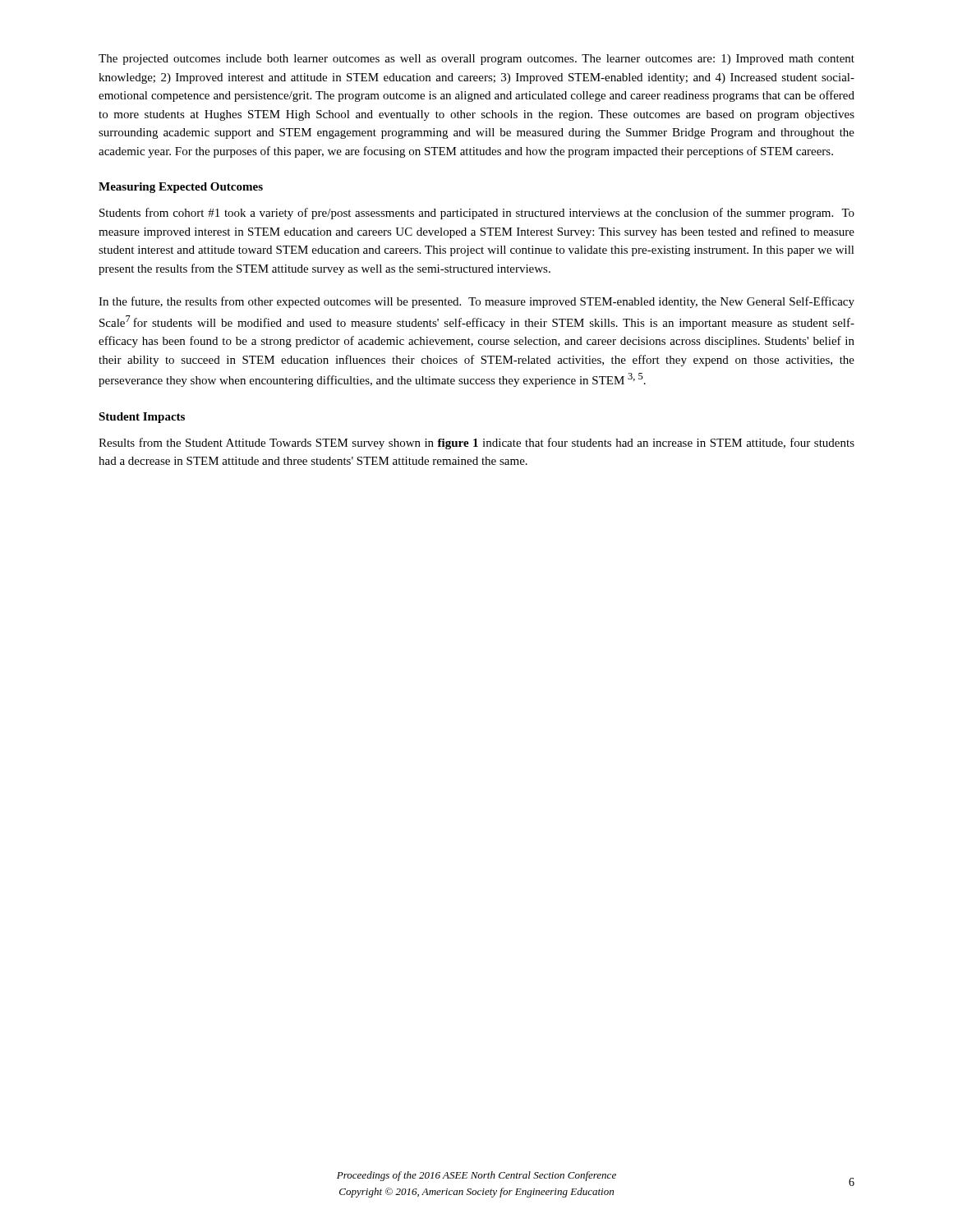Viewport: 953px width, 1232px height.
Task: Select the section header that says "Student Impacts"
Action: pyautogui.click(x=142, y=416)
